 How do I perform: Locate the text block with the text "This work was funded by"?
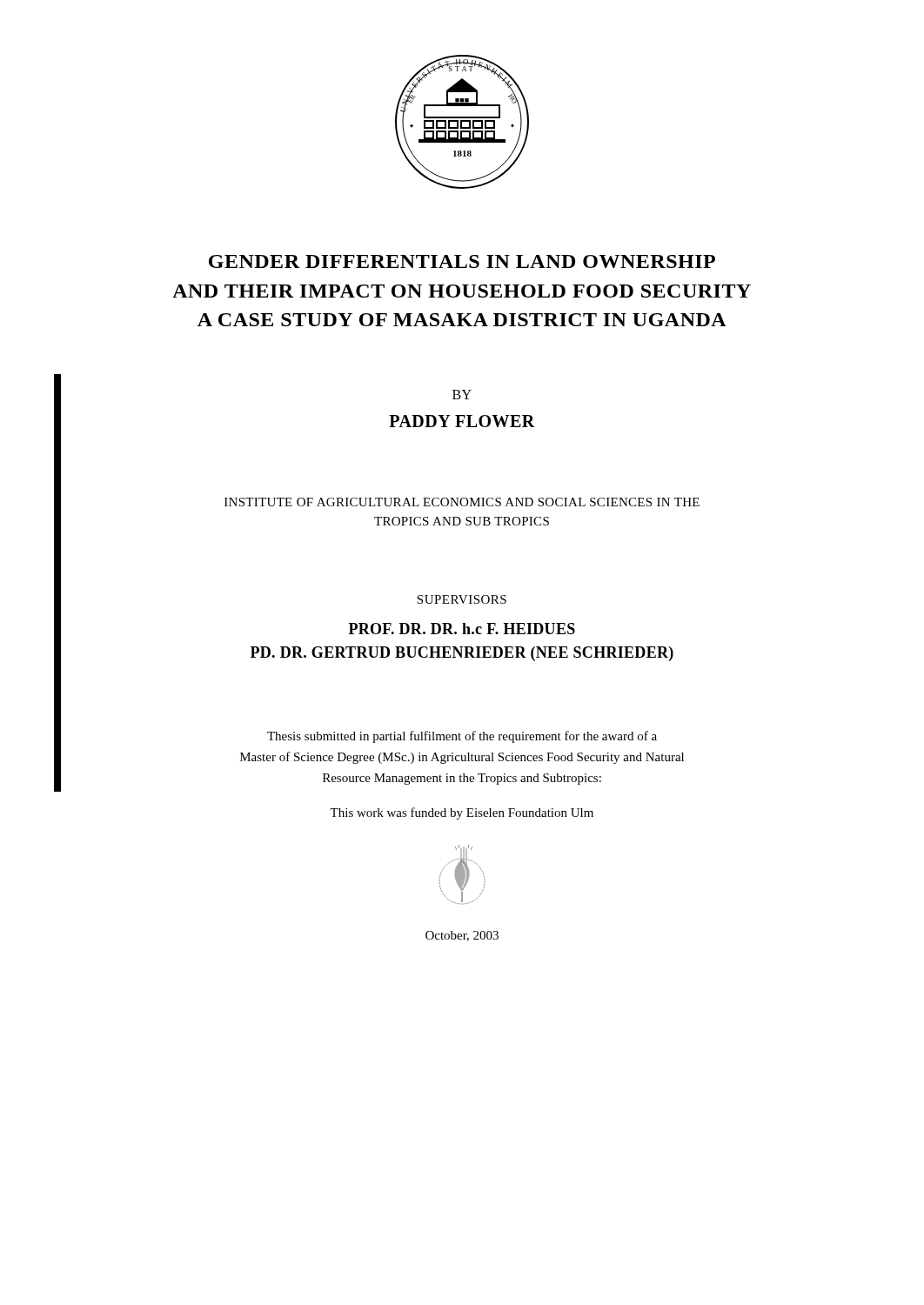click(462, 812)
